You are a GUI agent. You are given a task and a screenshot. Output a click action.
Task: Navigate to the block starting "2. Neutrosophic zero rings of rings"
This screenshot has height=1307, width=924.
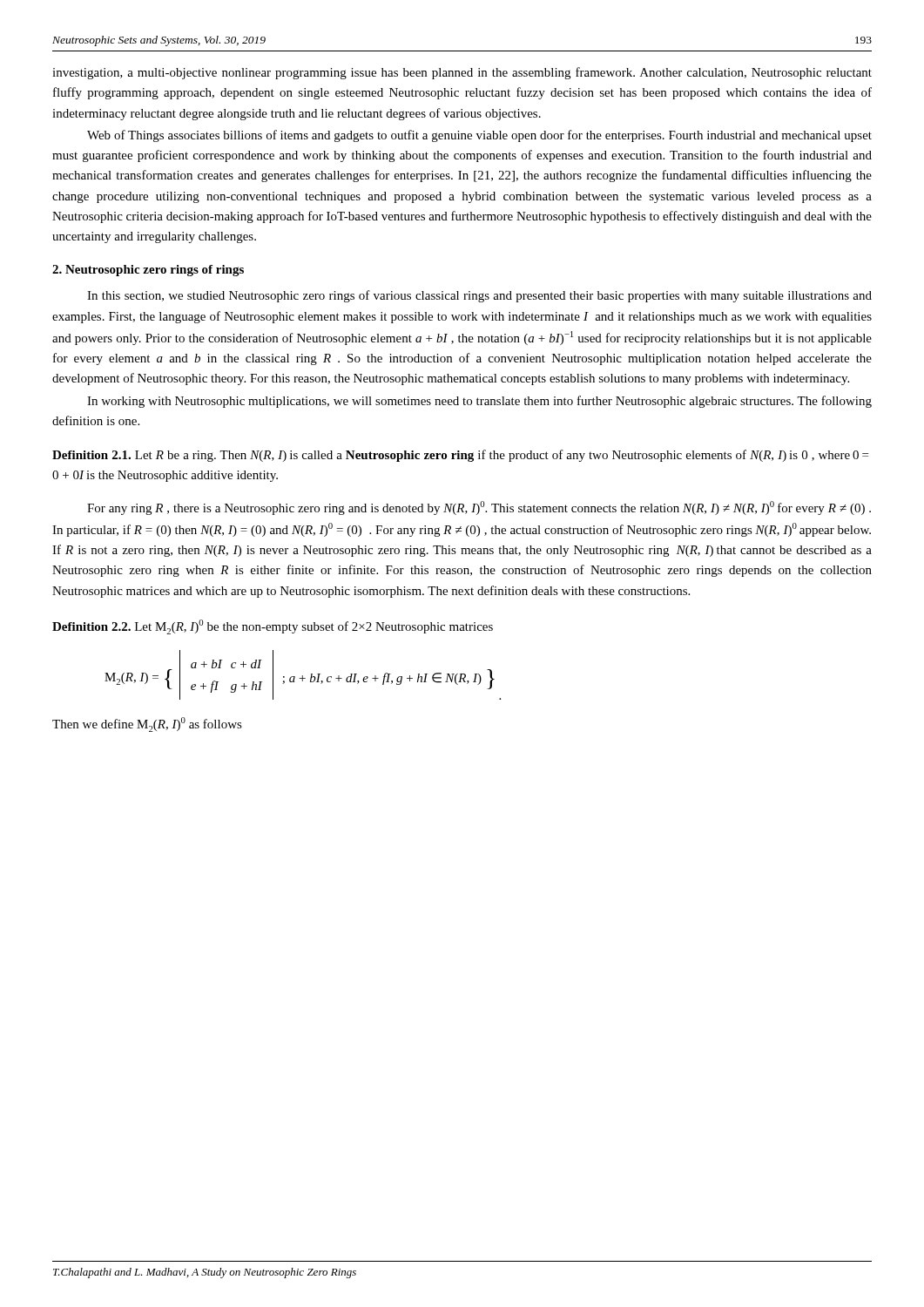click(x=148, y=269)
